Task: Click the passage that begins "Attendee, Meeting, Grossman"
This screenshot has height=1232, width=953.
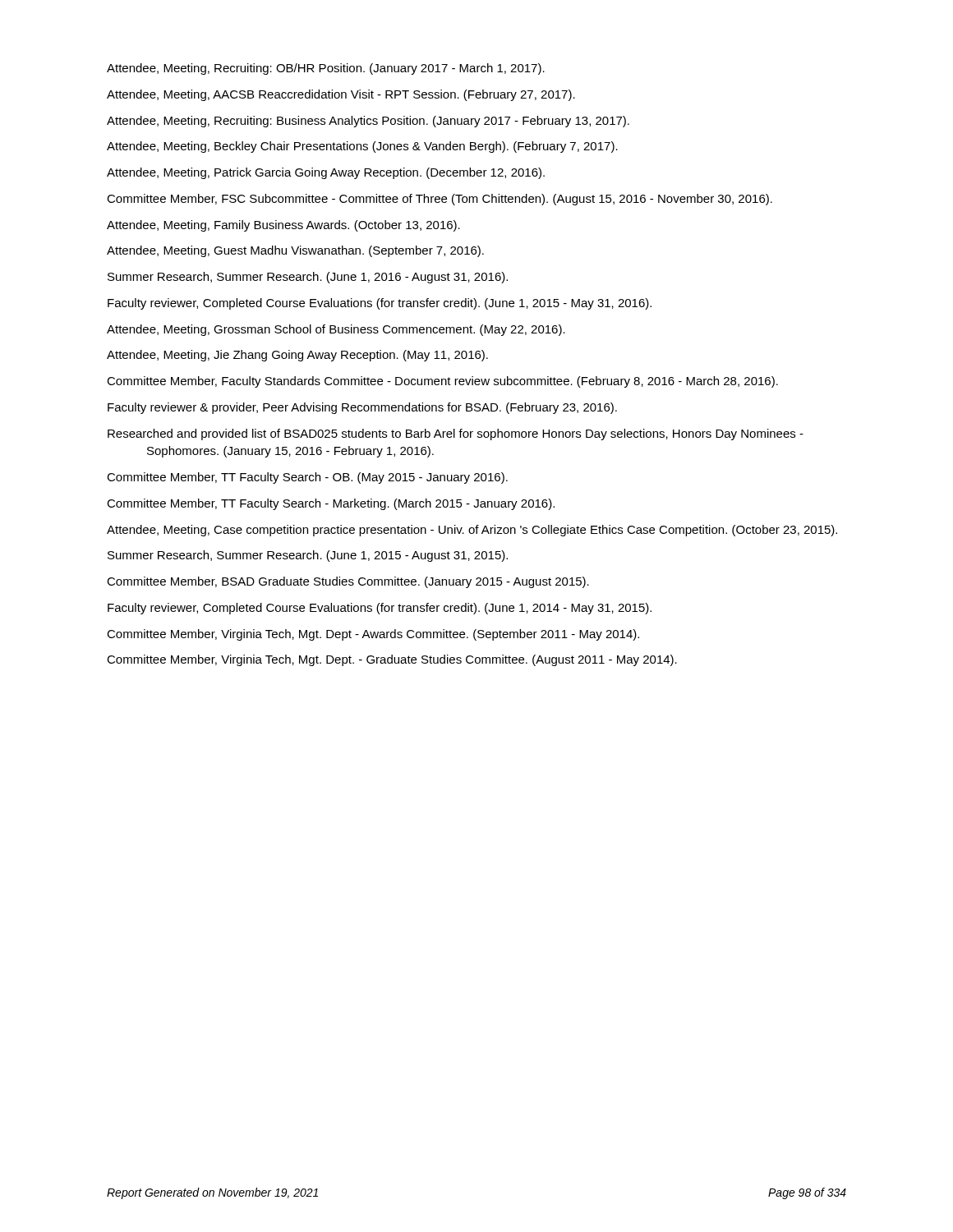Action: (336, 329)
